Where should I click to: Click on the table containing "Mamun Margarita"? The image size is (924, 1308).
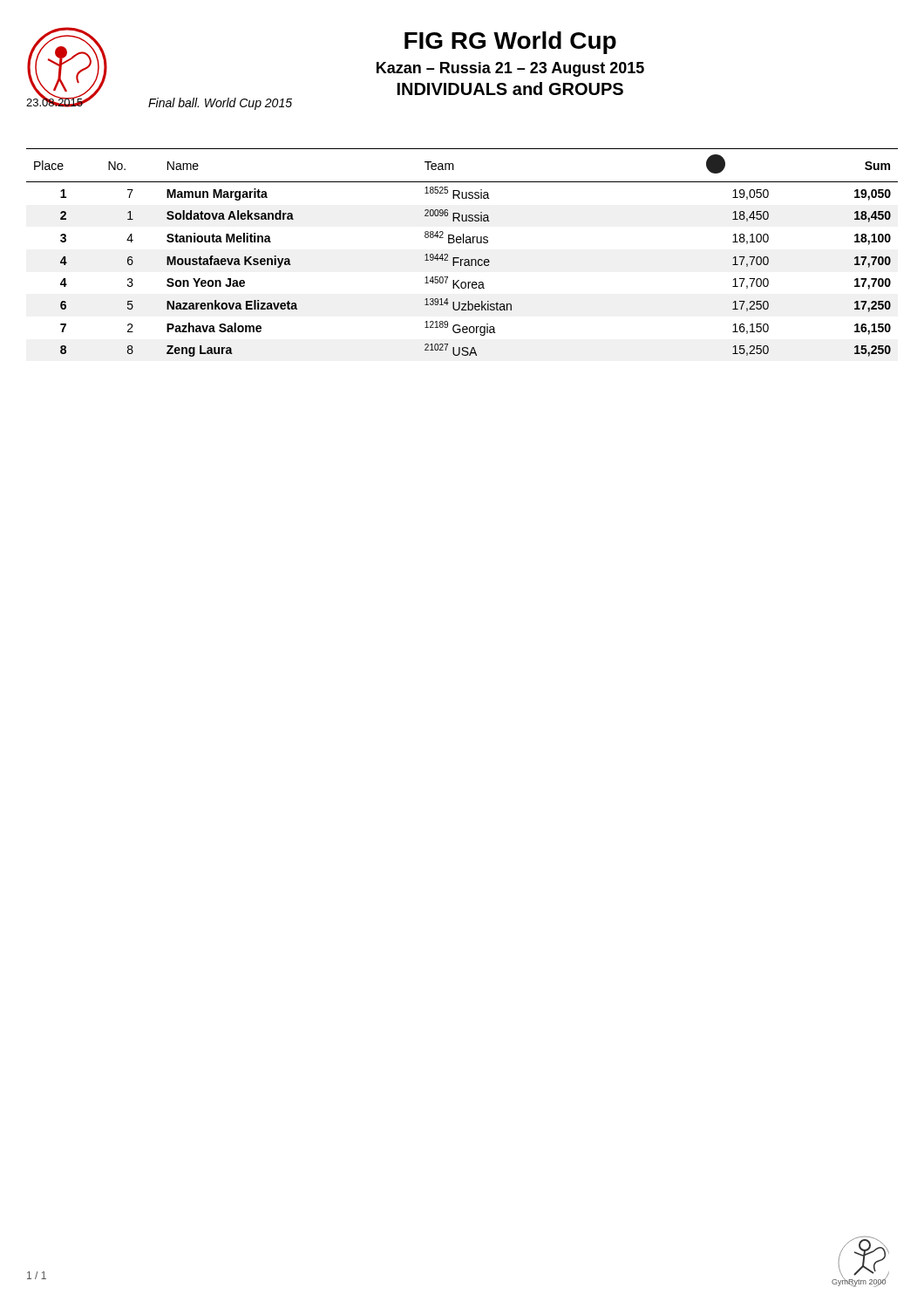(x=462, y=255)
